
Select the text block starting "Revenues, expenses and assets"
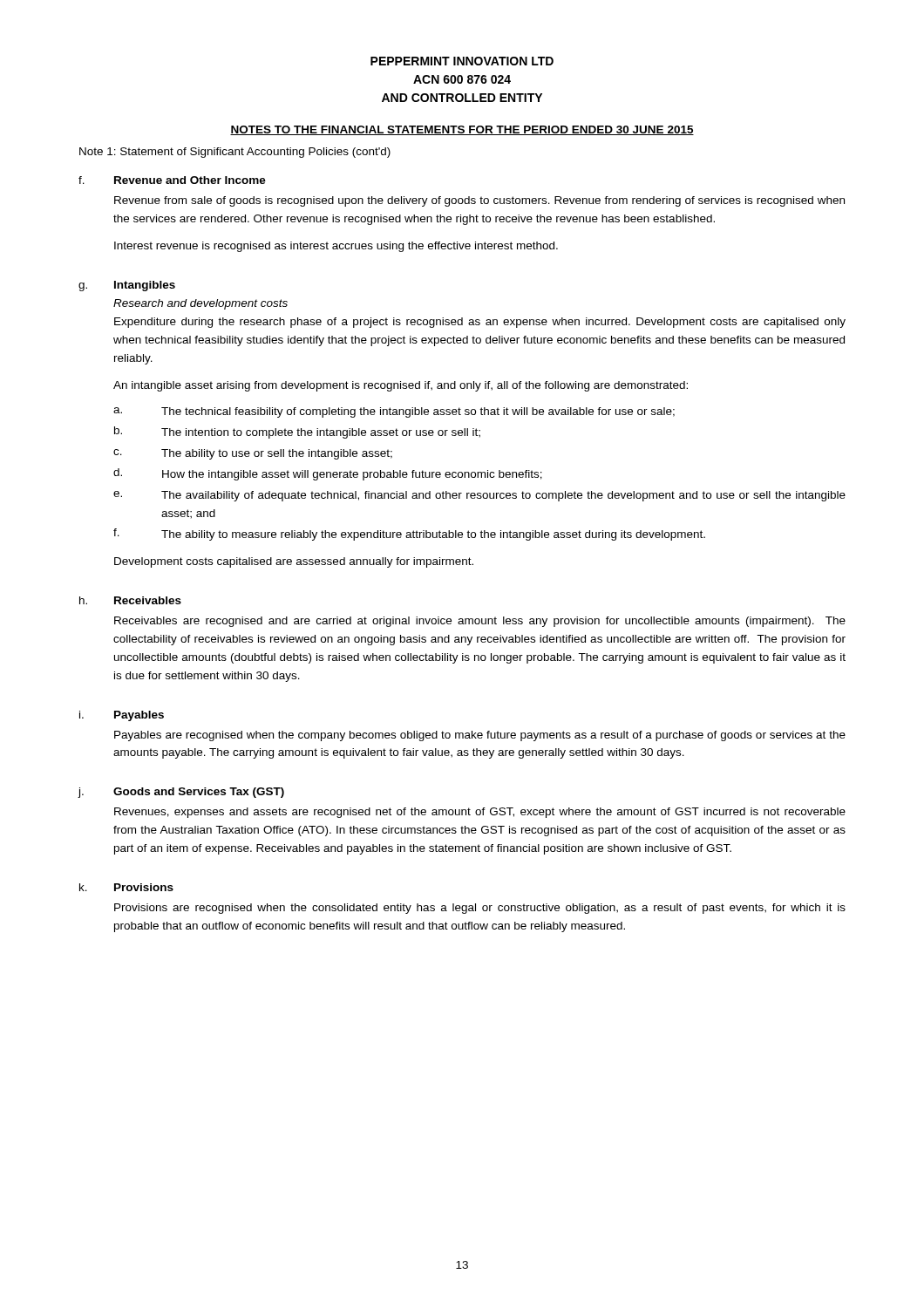point(479,830)
